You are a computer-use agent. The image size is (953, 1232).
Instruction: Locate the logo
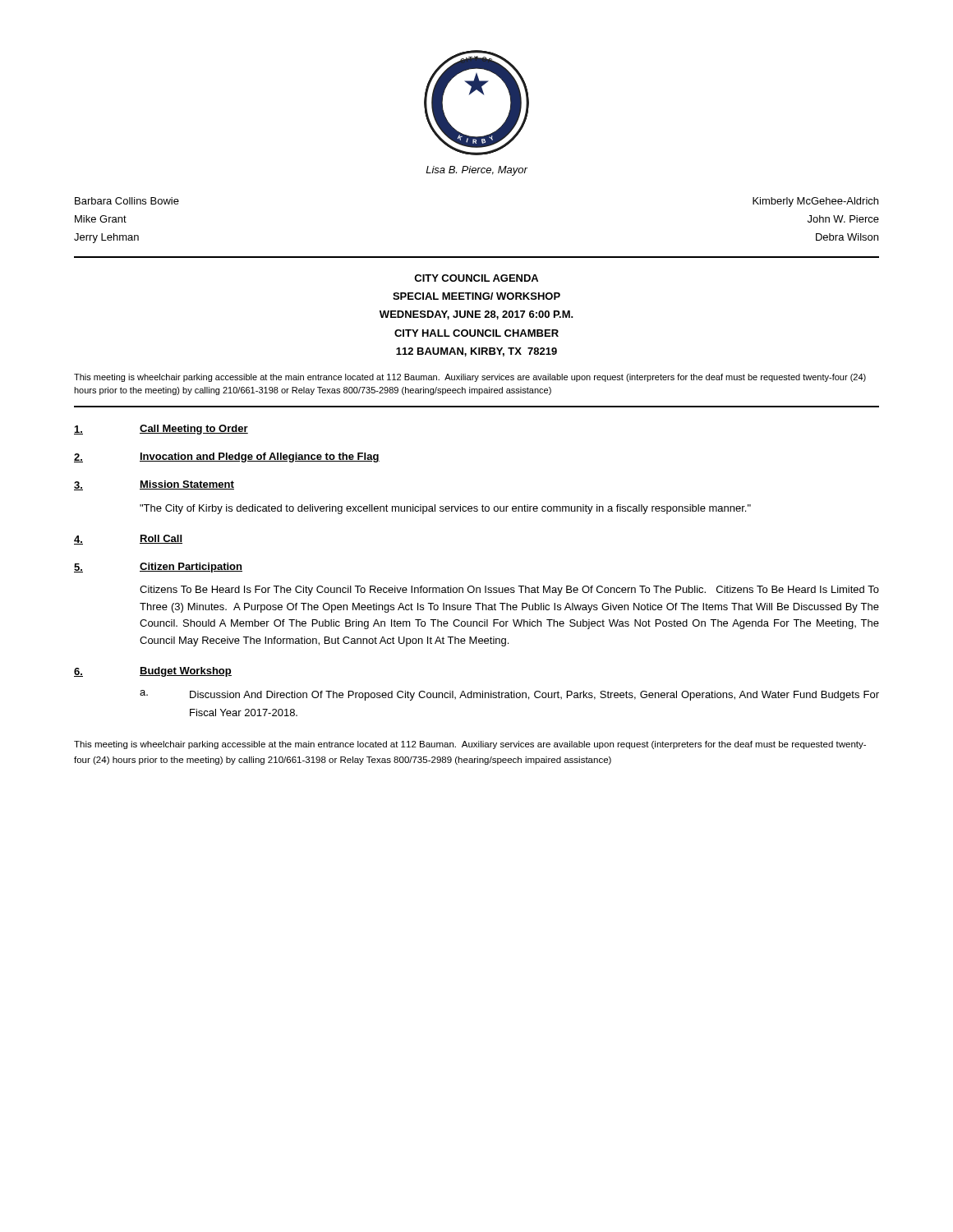point(476,104)
